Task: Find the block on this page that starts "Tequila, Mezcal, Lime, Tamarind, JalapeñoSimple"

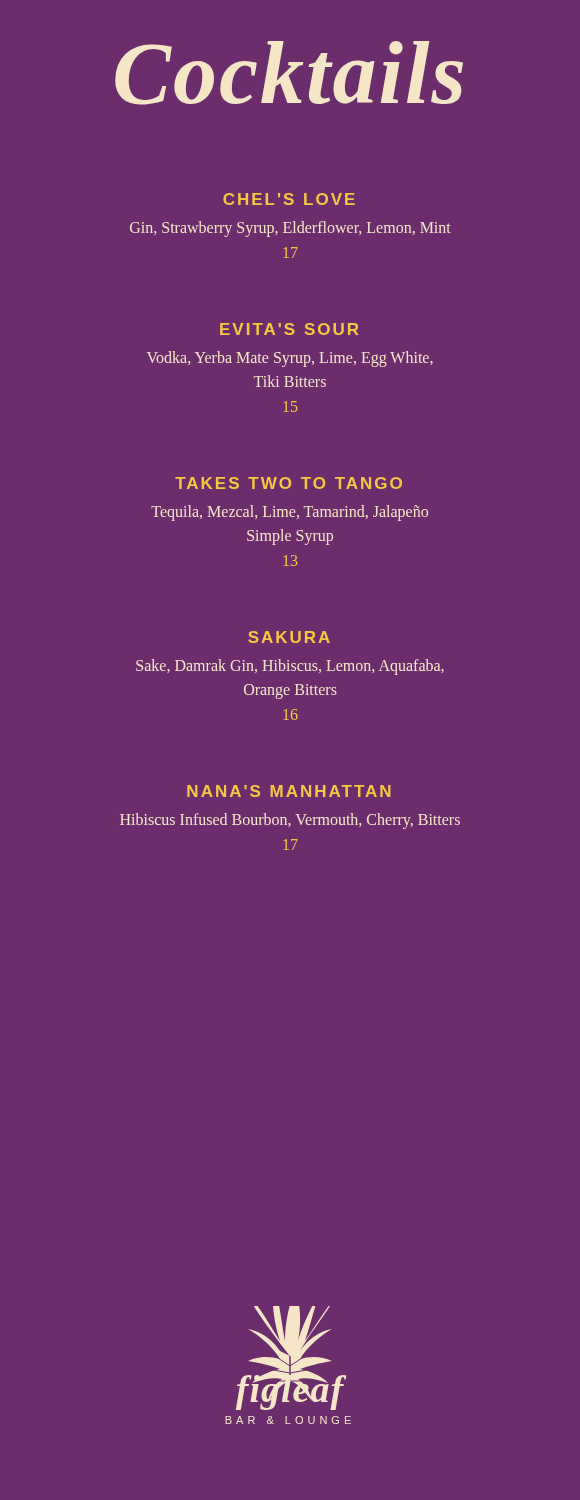Action: (290, 535)
